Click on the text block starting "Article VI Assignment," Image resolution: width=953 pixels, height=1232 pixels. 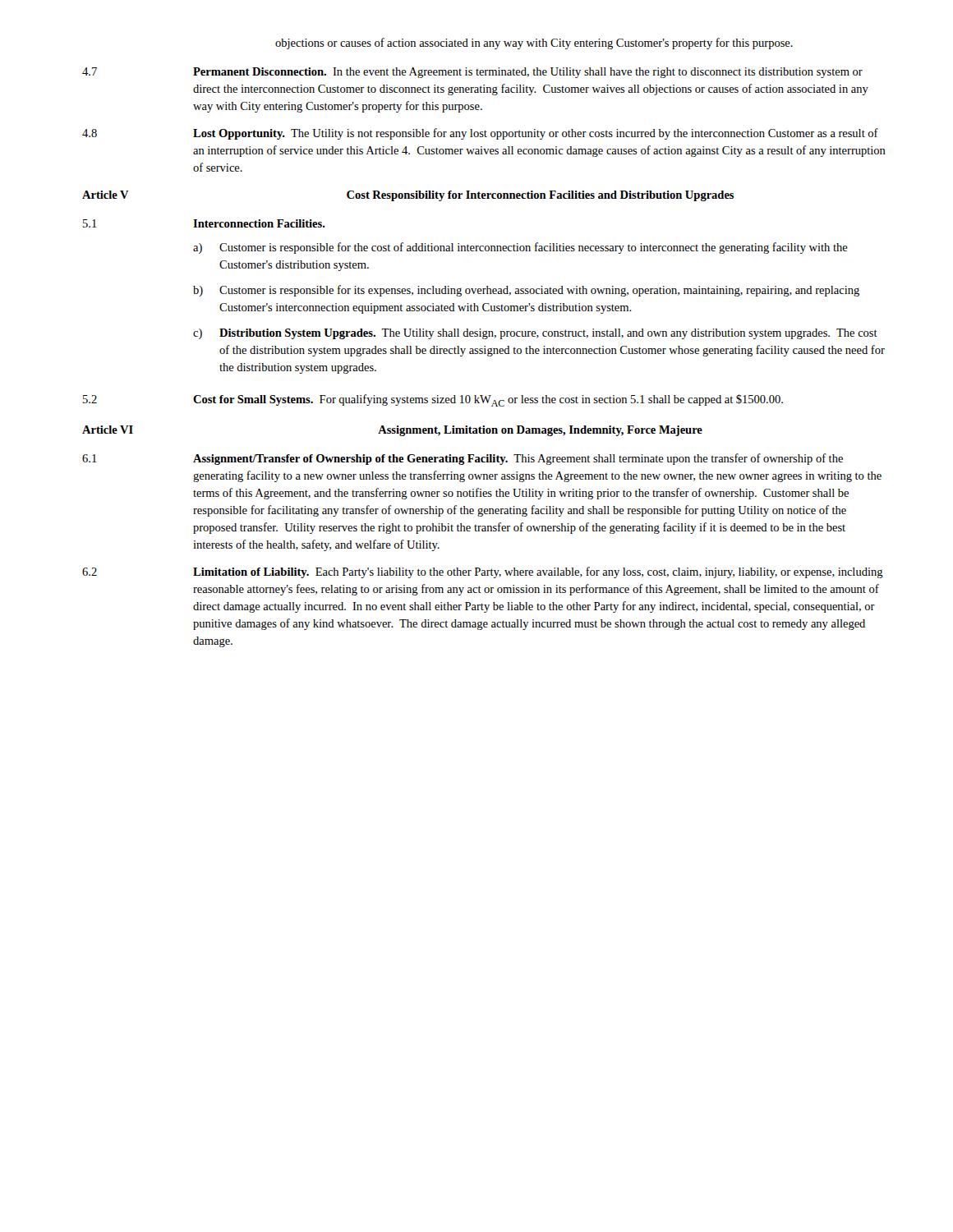click(485, 430)
